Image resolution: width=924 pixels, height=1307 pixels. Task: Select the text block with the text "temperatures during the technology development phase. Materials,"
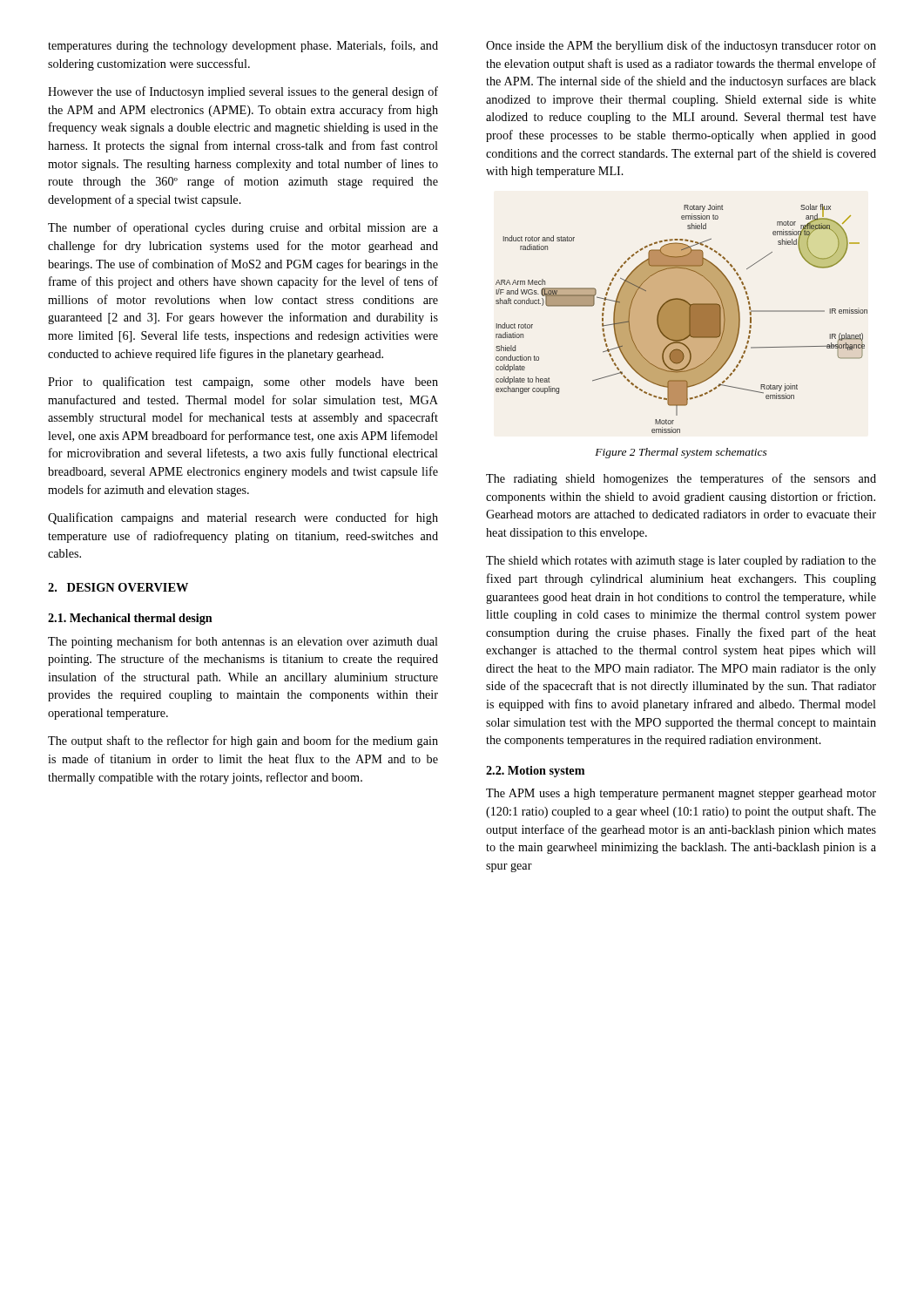point(243,55)
